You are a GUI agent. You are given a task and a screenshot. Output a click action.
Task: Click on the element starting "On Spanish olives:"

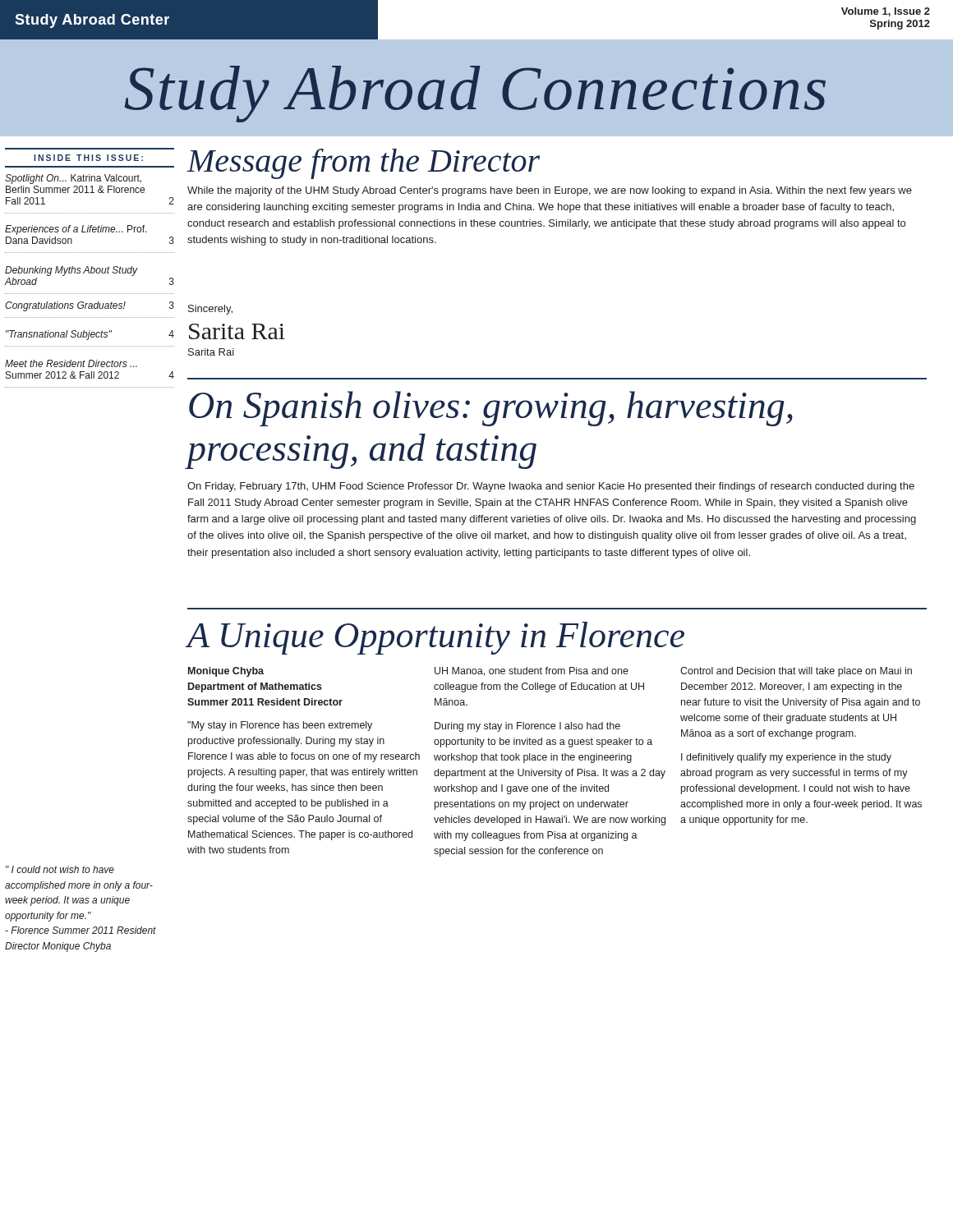[491, 426]
